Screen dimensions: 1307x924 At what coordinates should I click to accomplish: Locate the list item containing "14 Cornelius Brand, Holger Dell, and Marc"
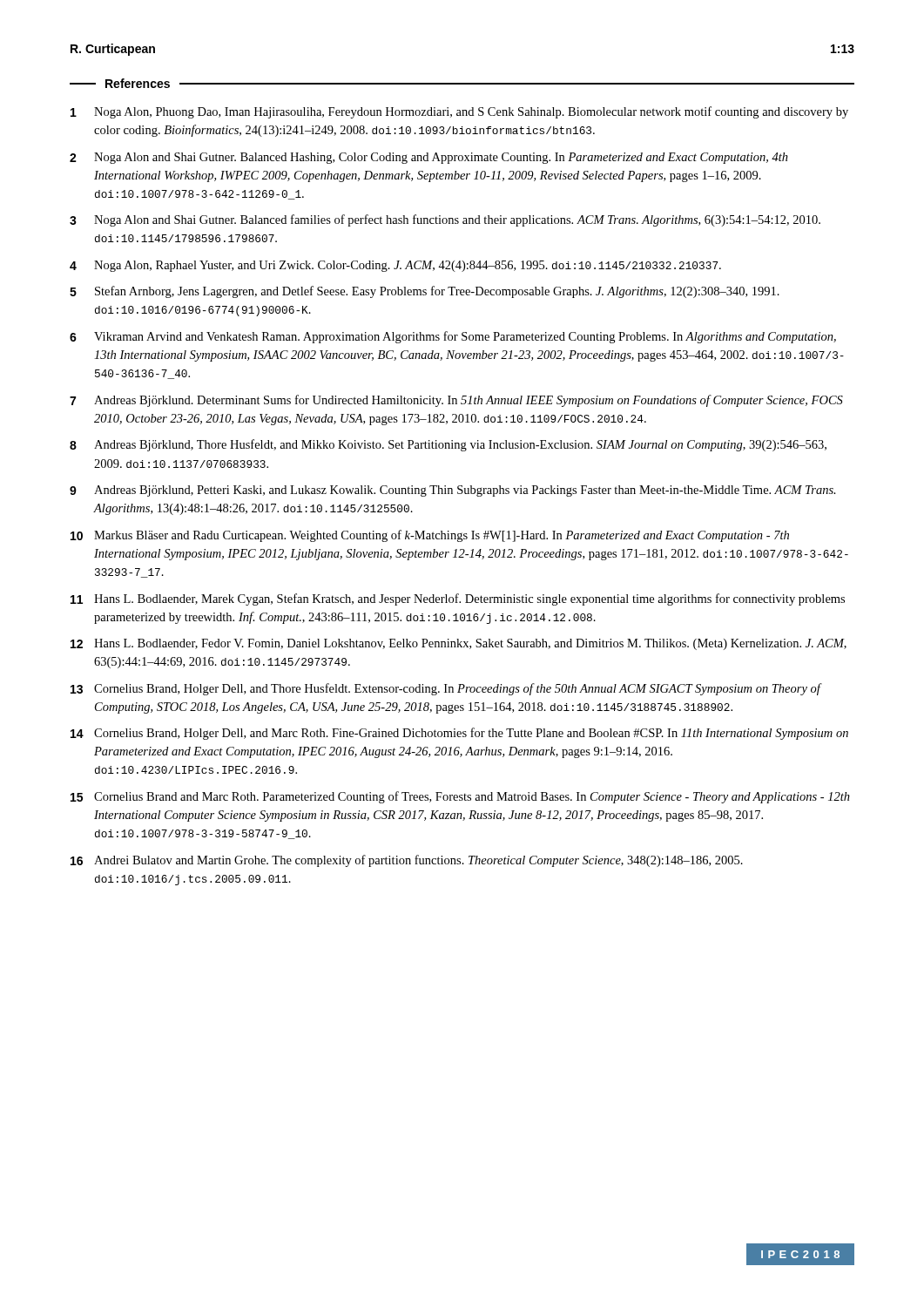[462, 752]
